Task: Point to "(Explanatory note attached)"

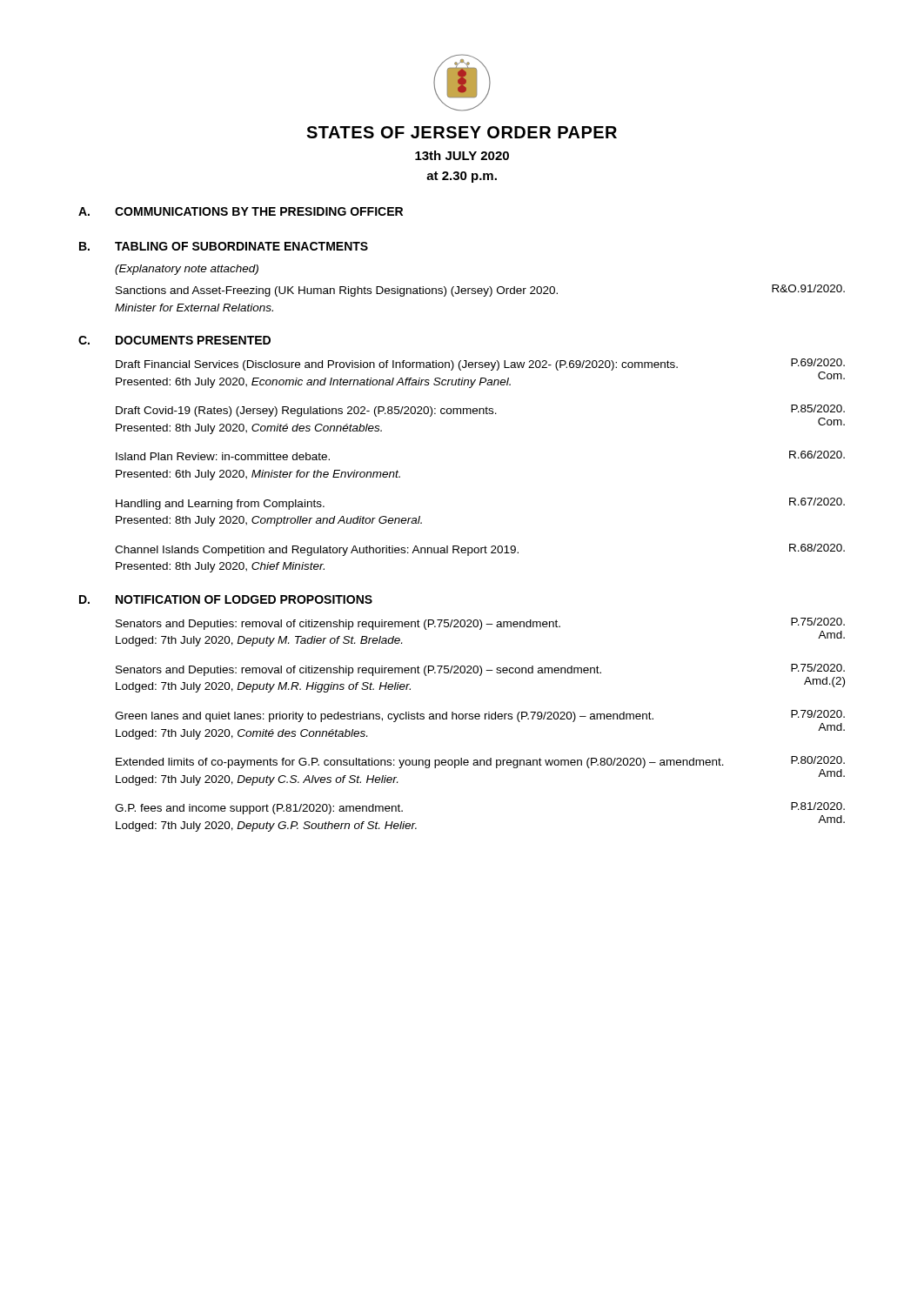Action: [187, 268]
